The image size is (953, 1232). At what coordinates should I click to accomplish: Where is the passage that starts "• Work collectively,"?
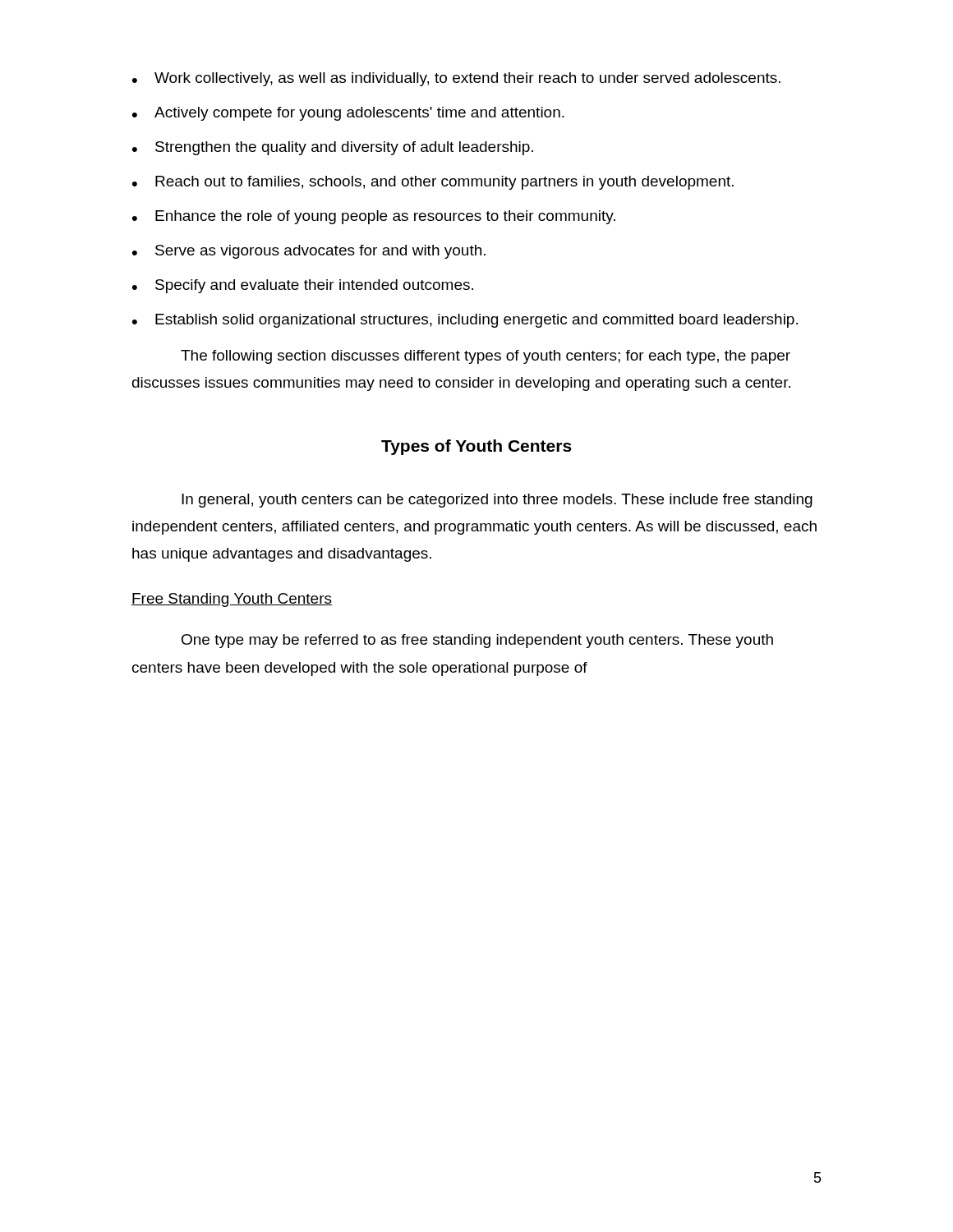coord(457,80)
